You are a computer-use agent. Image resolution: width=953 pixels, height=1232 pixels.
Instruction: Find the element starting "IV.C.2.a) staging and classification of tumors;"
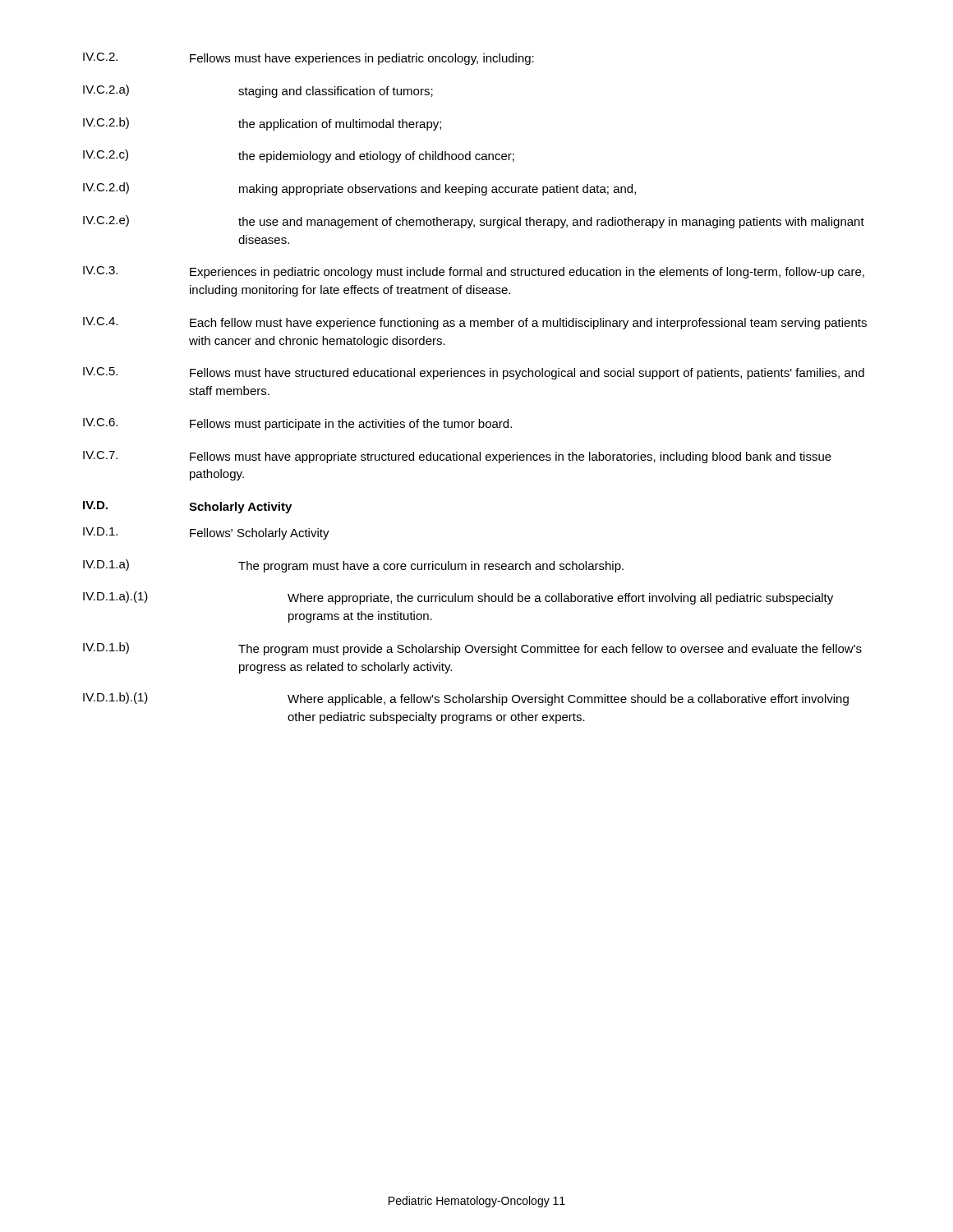(x=258, y=91)
